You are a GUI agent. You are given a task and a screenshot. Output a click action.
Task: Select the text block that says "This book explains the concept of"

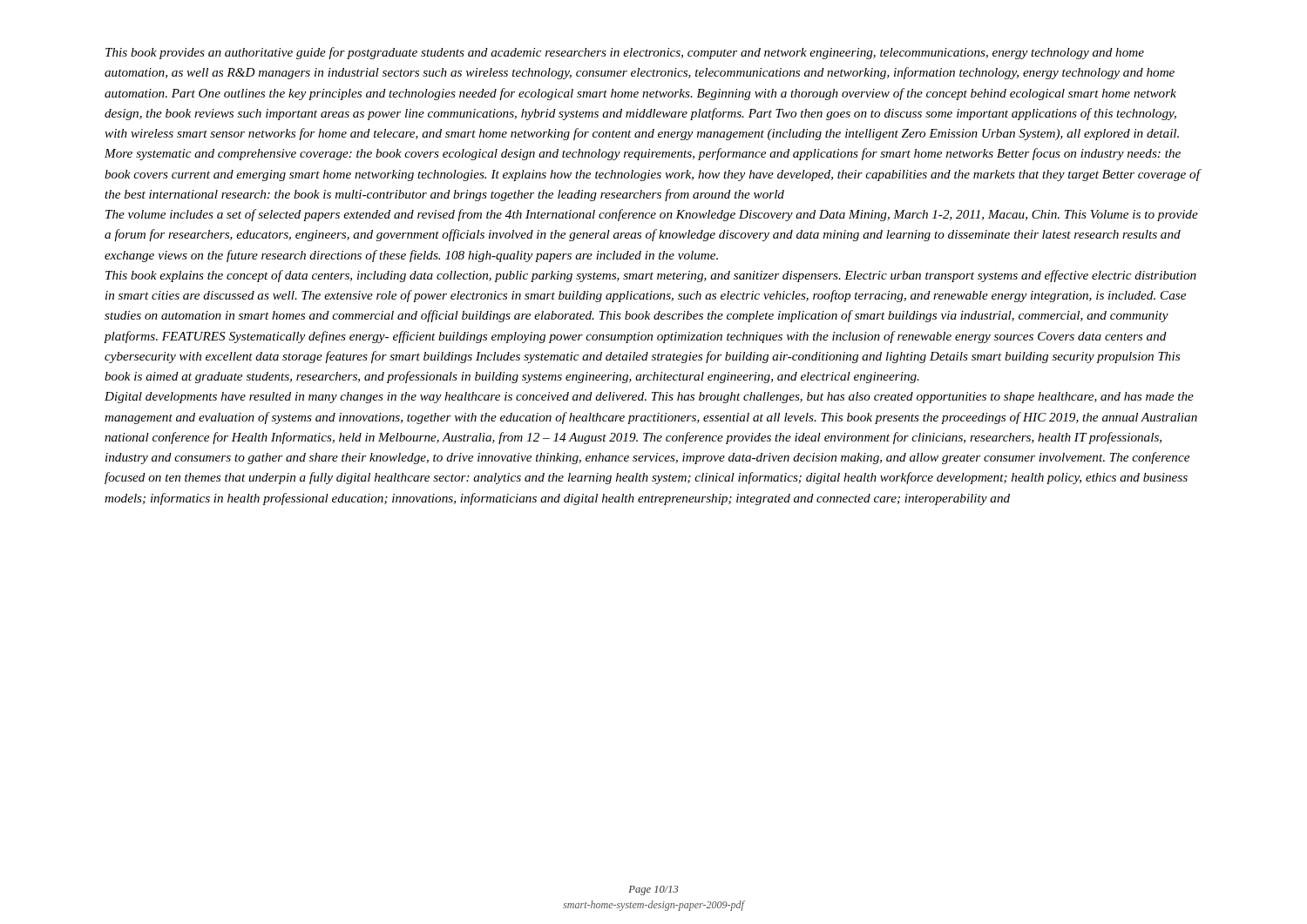tap(651, 325)
